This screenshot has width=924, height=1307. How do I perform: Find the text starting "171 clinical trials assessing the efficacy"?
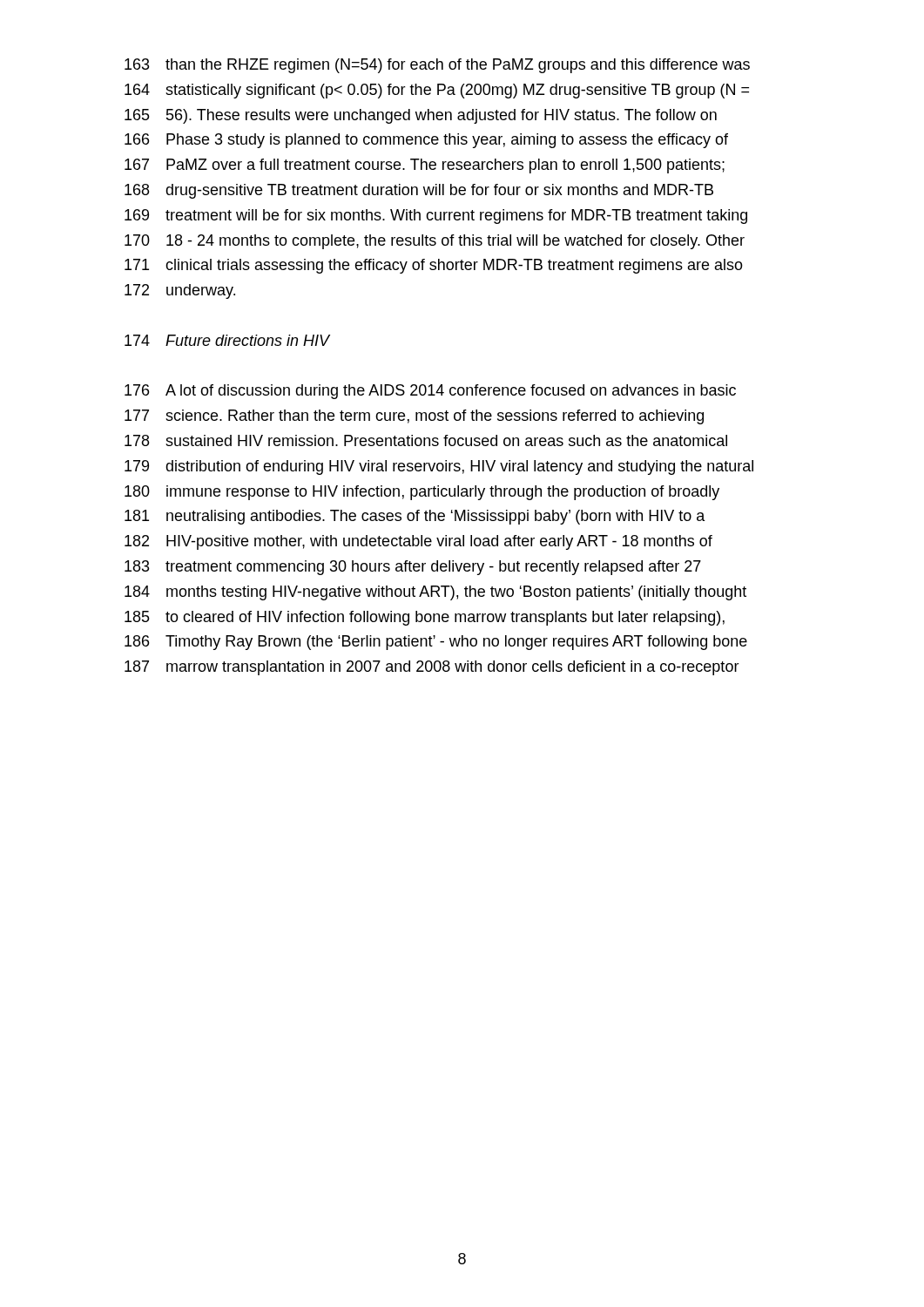click(462, 266)
